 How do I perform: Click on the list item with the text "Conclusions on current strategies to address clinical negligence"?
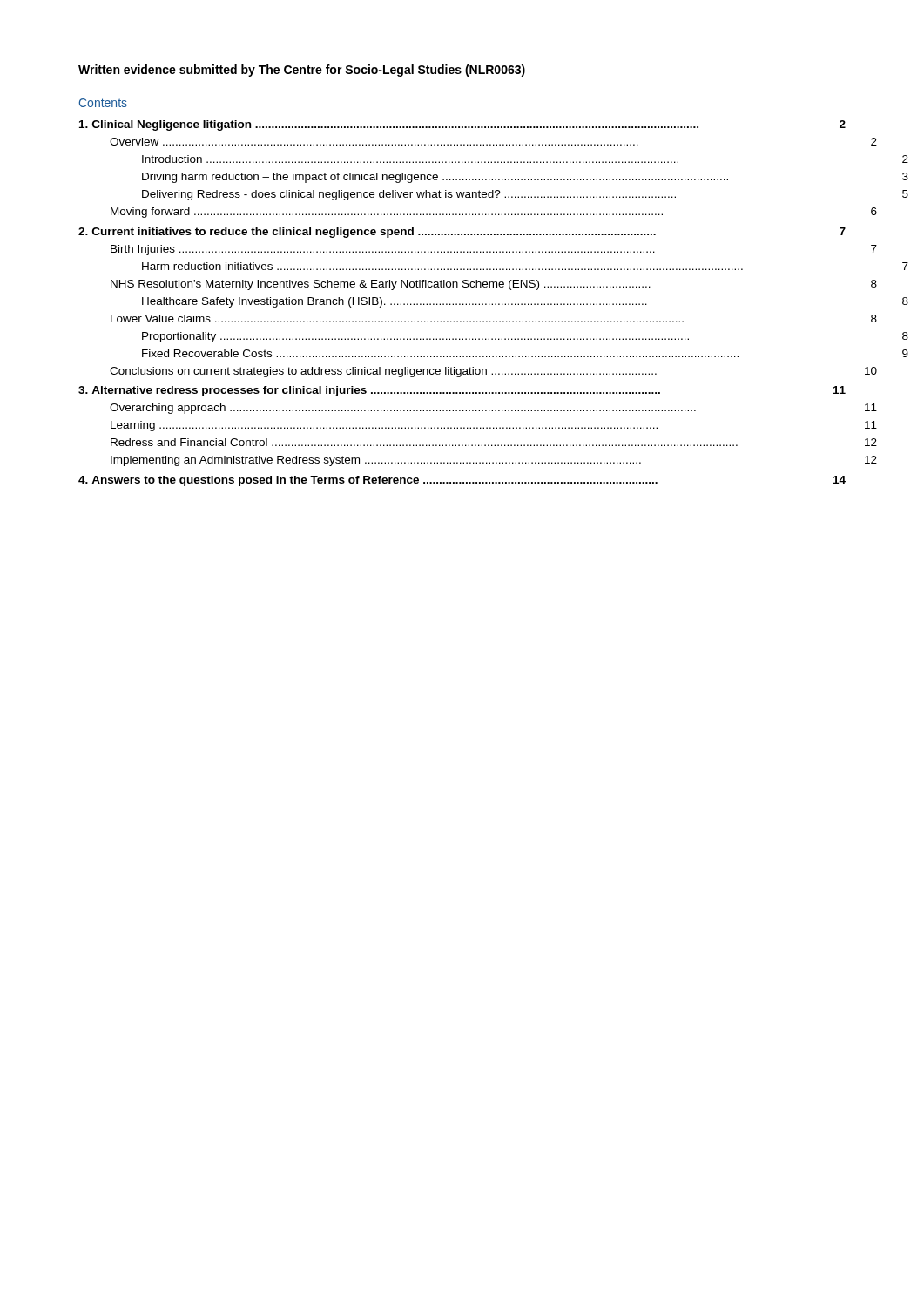(x=493, y=370)
